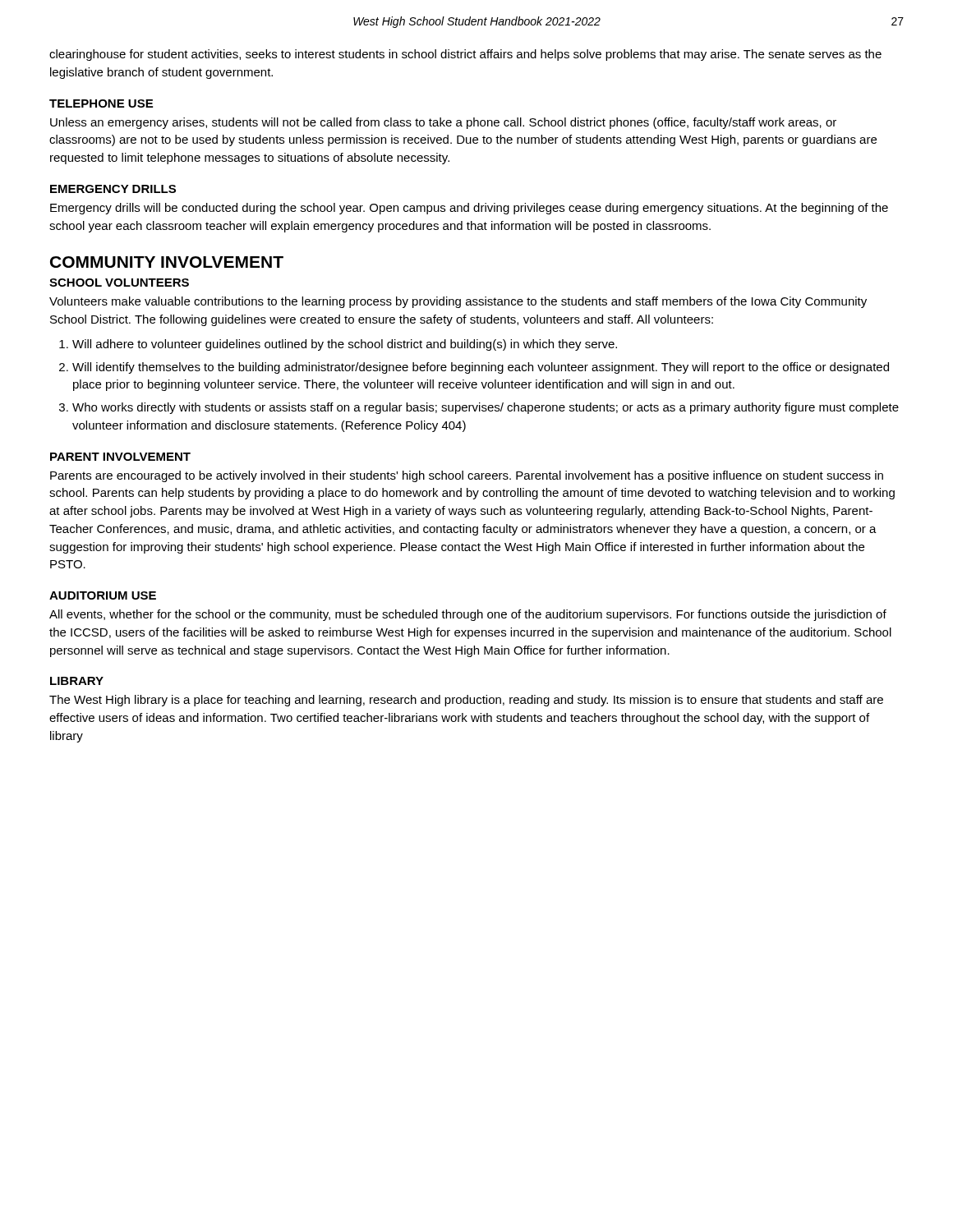Locate the section header that reads "SCHOOL VOLUNTEERS"
The image size is (953, 1232).
click(119, 282)
